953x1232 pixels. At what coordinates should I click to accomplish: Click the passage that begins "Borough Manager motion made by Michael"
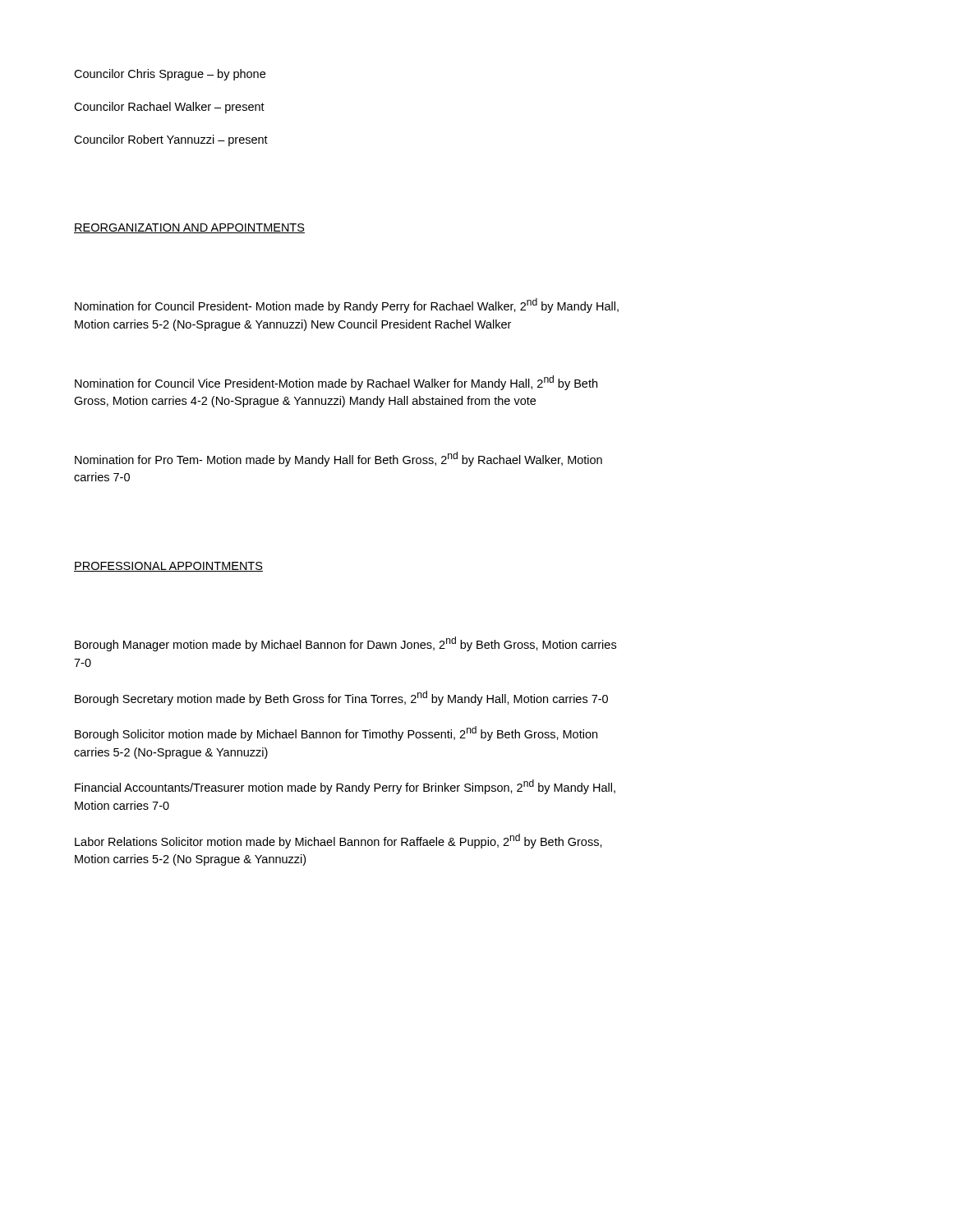click(x=345, y=652)
